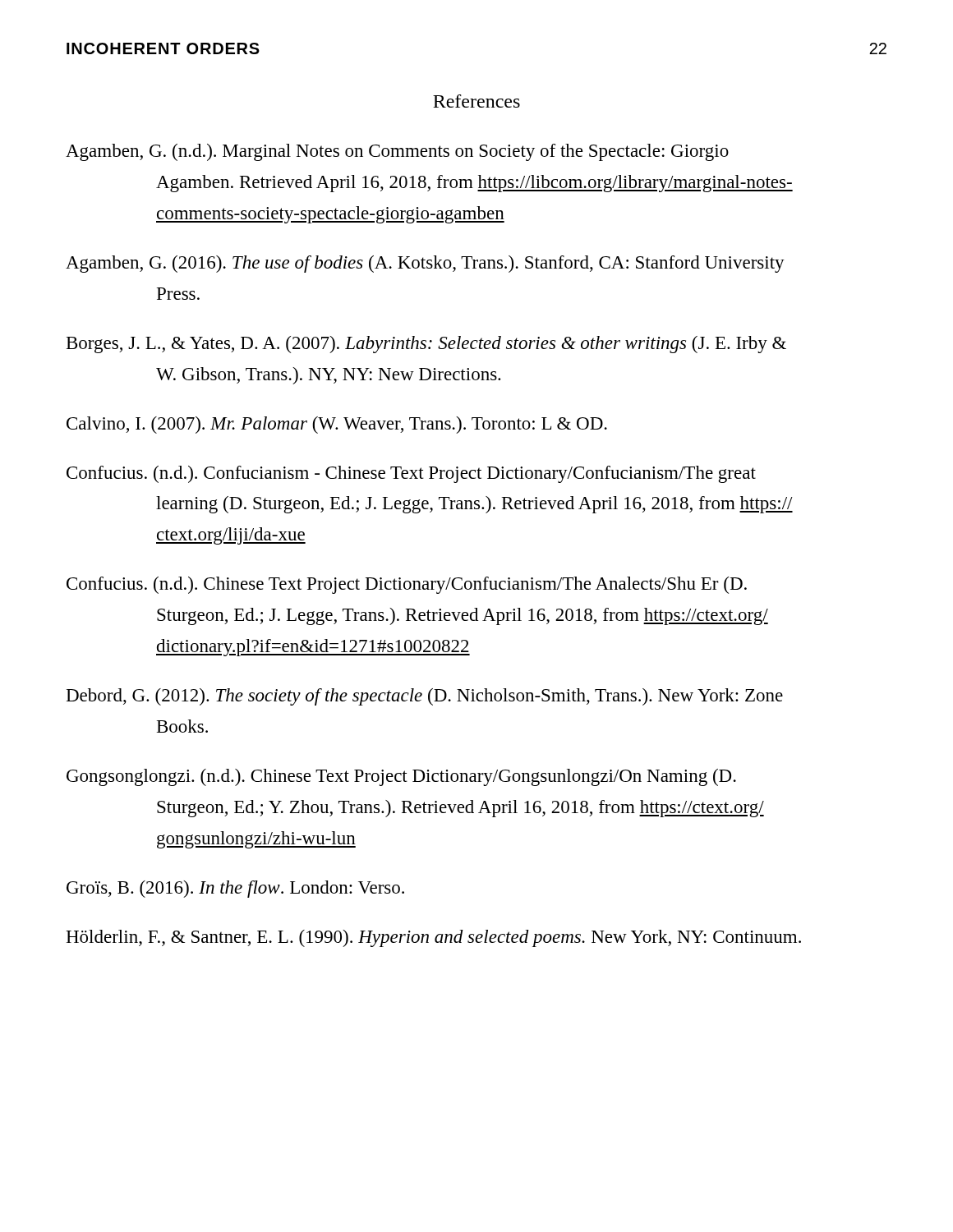Locate the list item with the text "Groïs, B. (2016)."

pos(235,889)
